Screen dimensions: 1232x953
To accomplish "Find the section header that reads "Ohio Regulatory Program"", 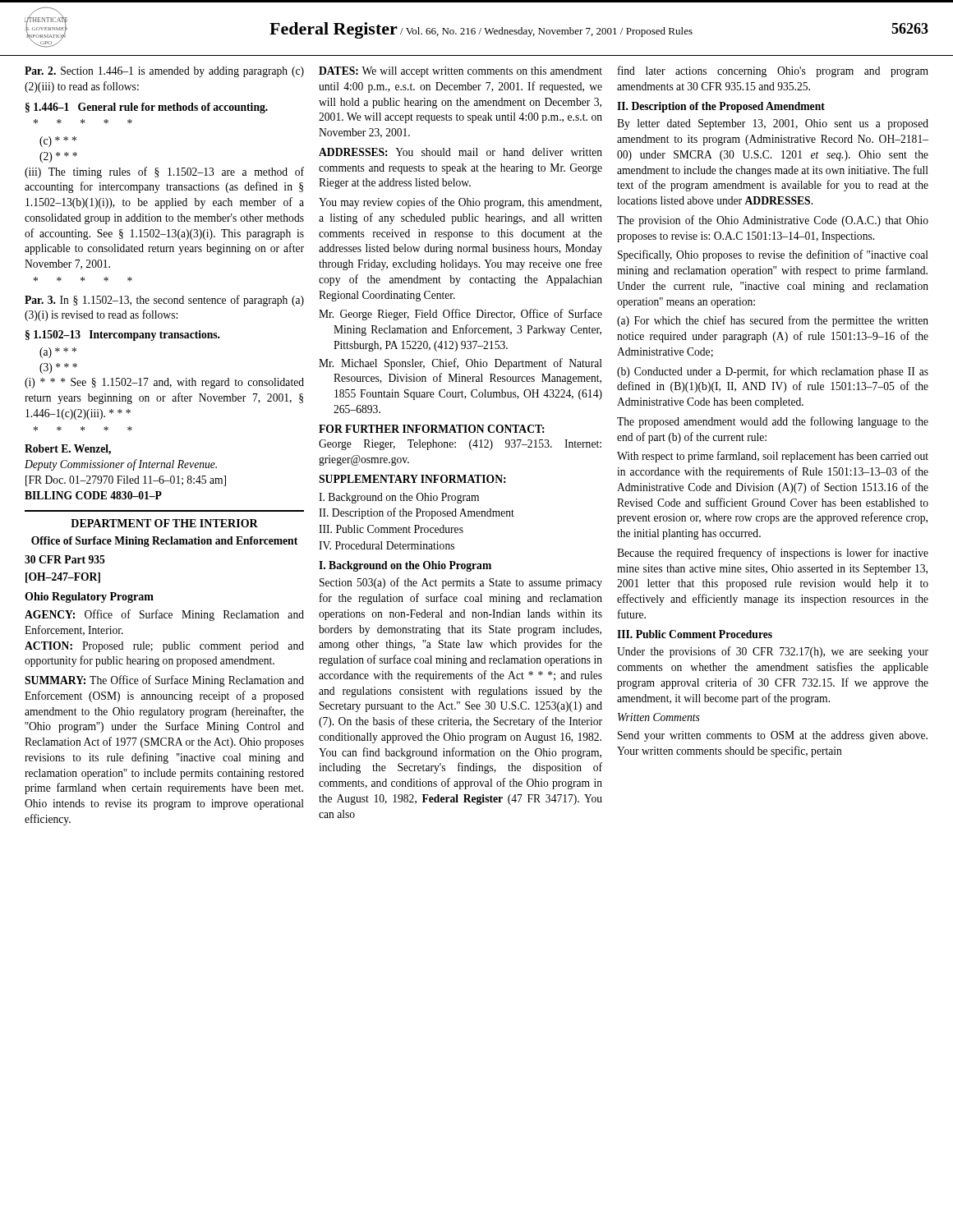I will click(x=89, y=597).
